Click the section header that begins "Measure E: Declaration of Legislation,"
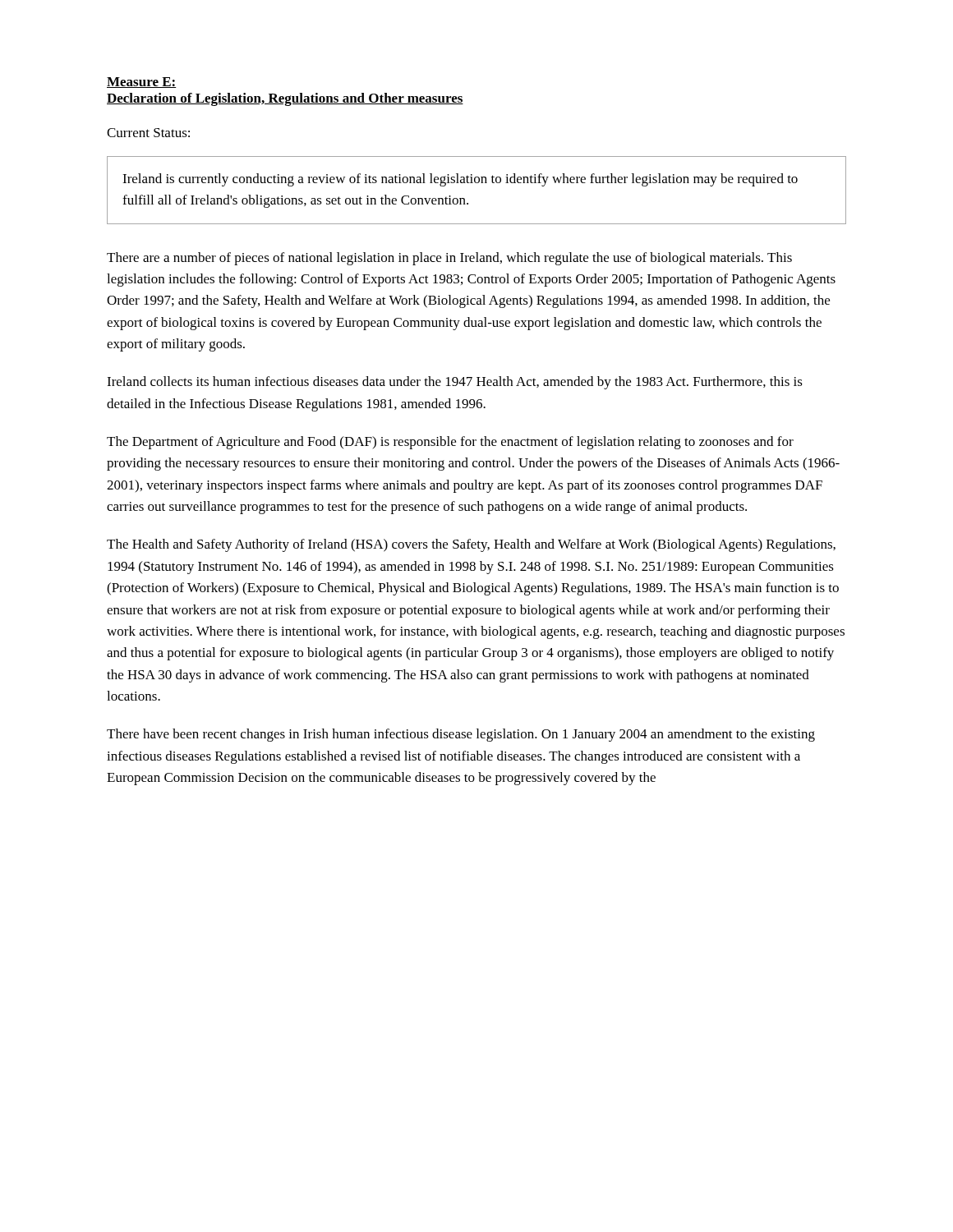The image size is (953, 1232). (285, 90)
